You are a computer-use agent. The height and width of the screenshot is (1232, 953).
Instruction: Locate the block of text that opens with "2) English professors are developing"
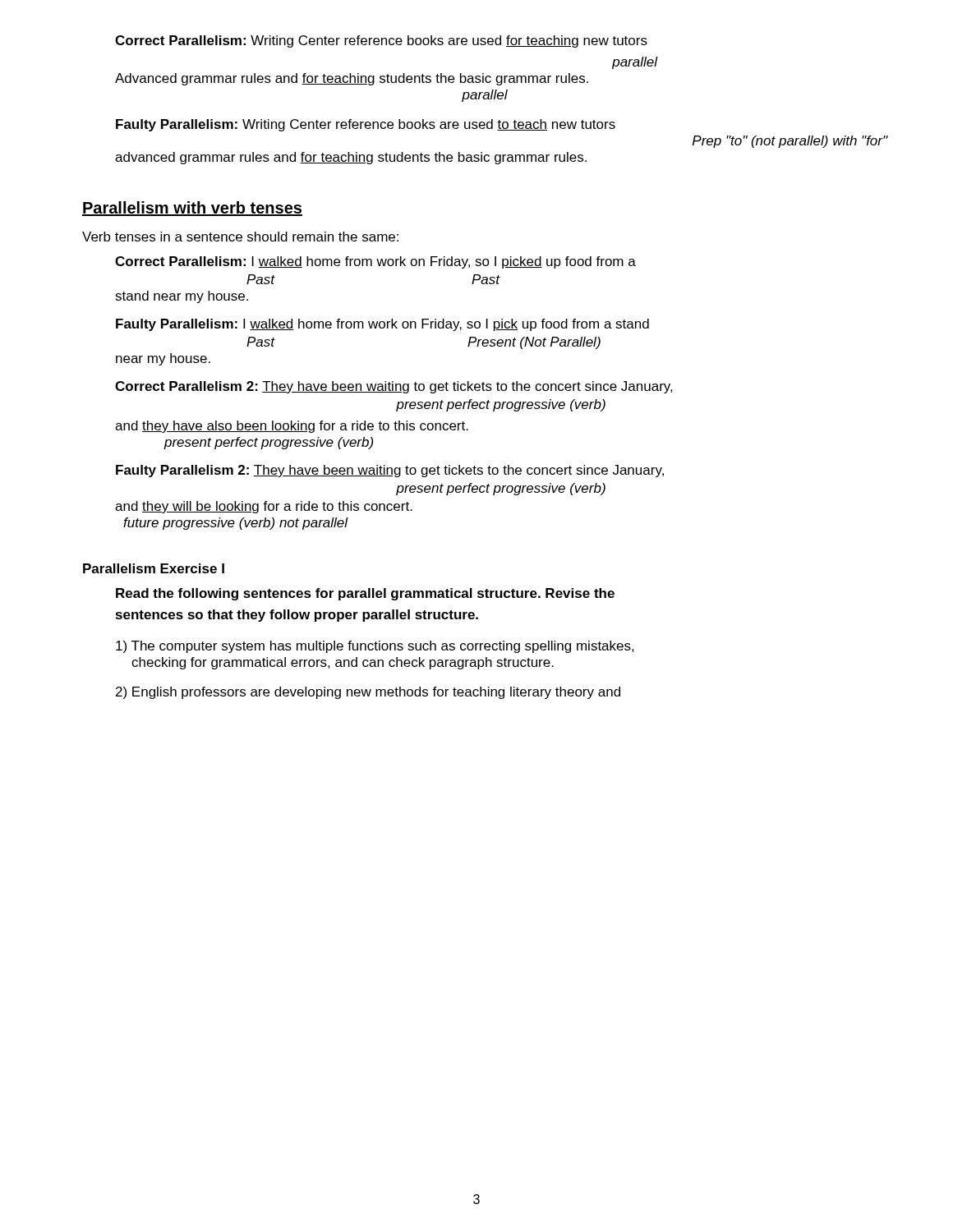[368, 692]
